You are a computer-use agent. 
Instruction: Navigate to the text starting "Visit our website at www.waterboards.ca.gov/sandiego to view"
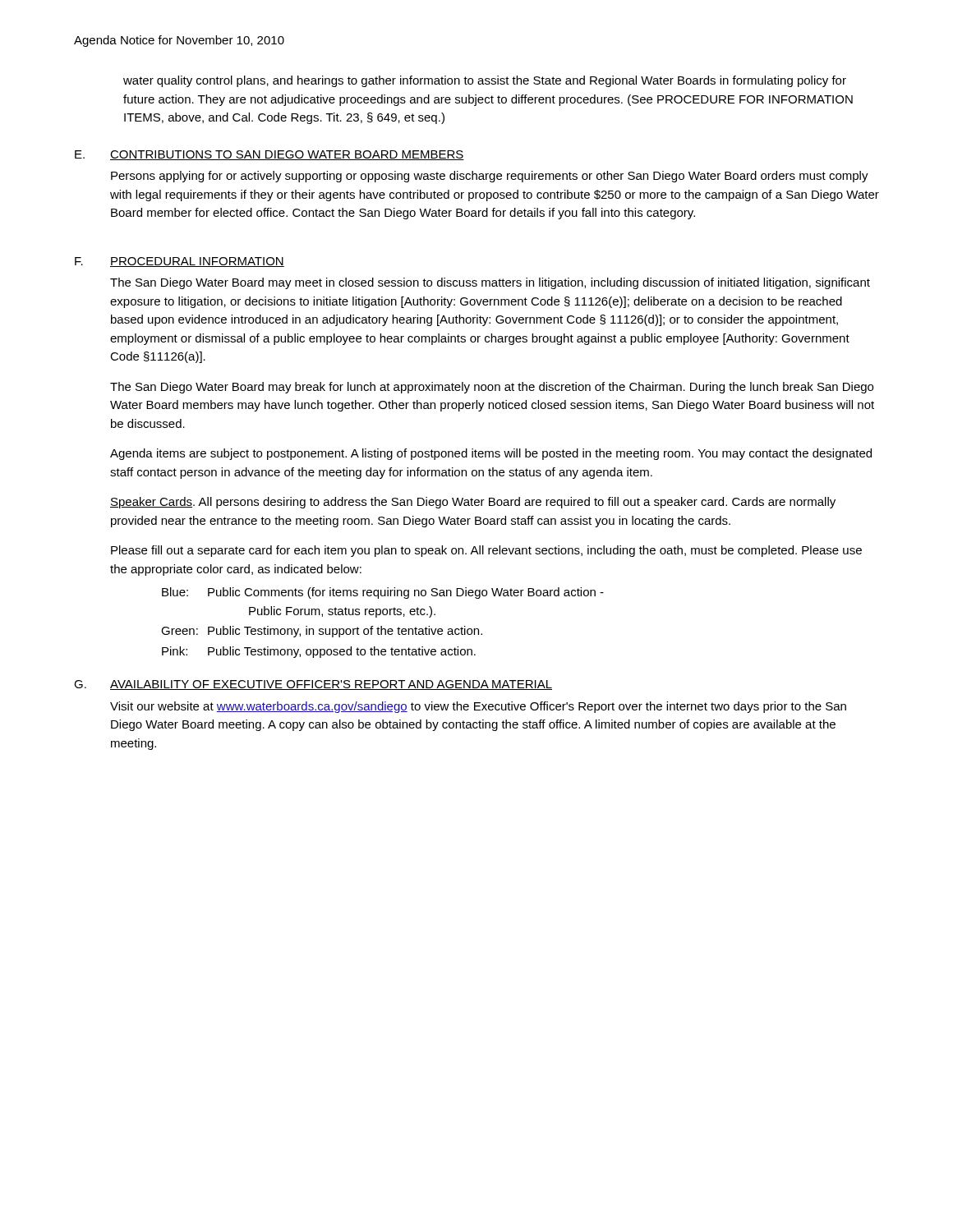[479, 724]
